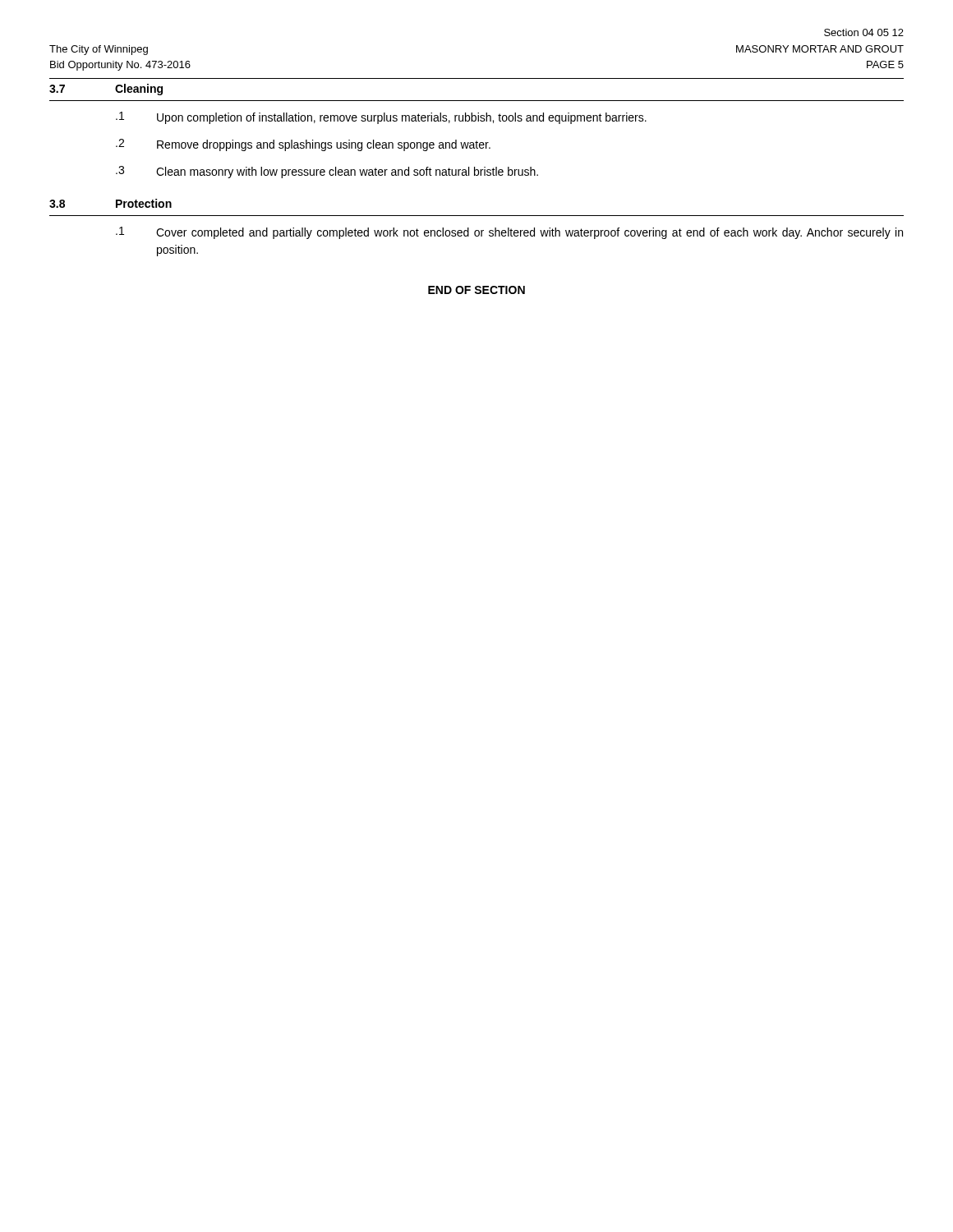The width and height of the screenshot is (953, 1232).
Task: Find "END OF SECTION" on this page
Action: point(476,290)
